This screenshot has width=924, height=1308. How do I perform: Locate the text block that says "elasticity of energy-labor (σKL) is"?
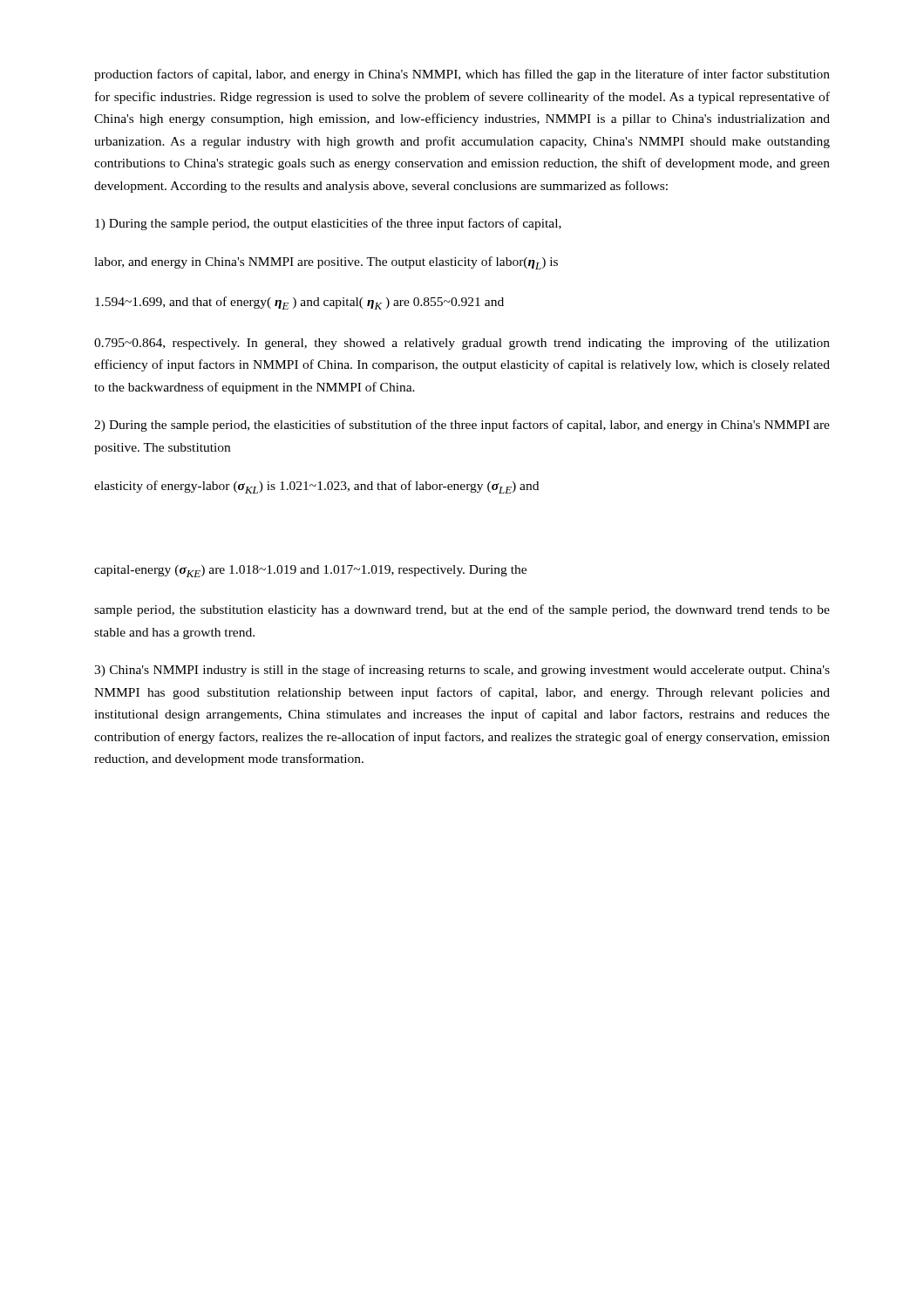[x=317, y=487]
